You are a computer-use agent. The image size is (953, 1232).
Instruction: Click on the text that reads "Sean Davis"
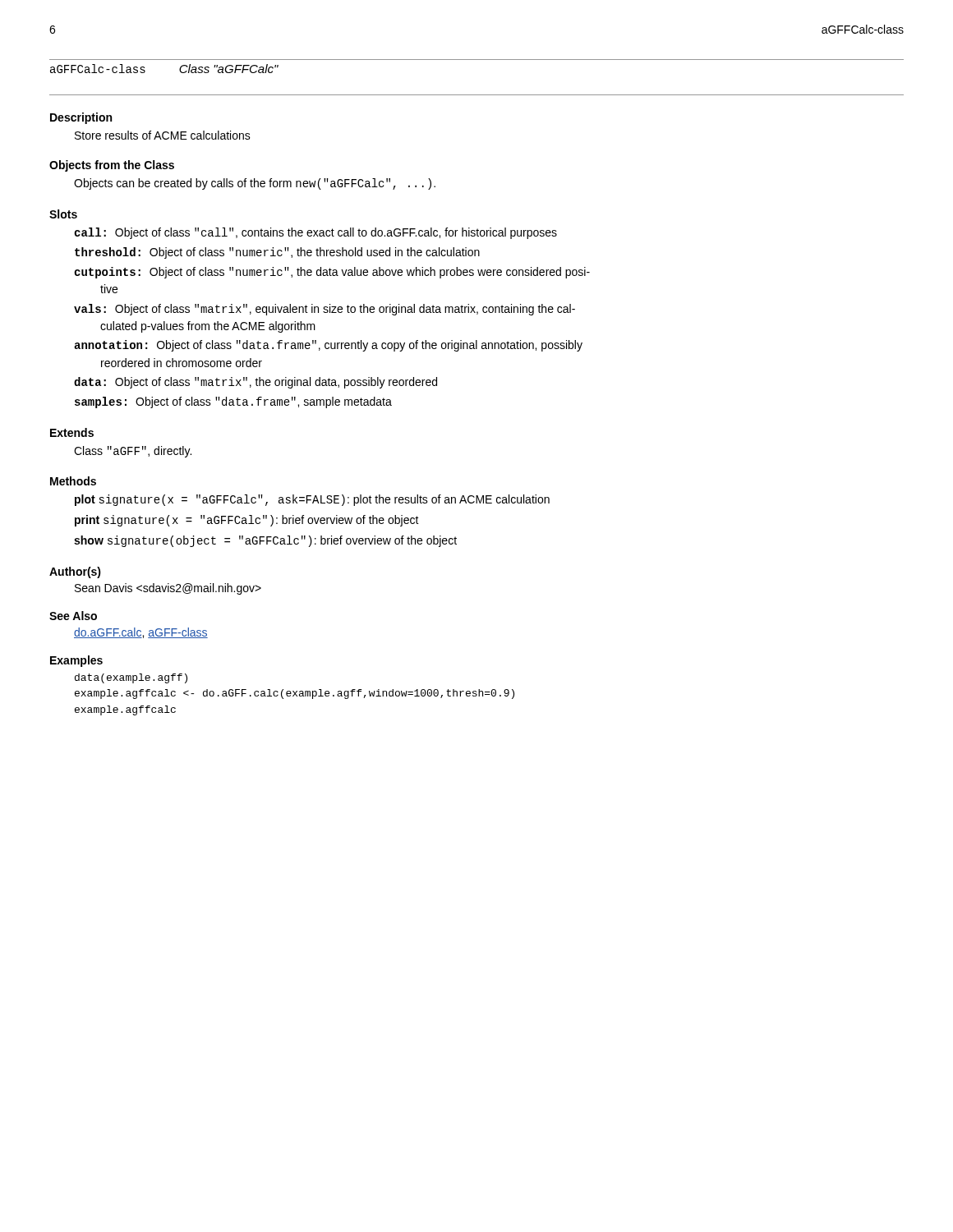click(168, 588)
